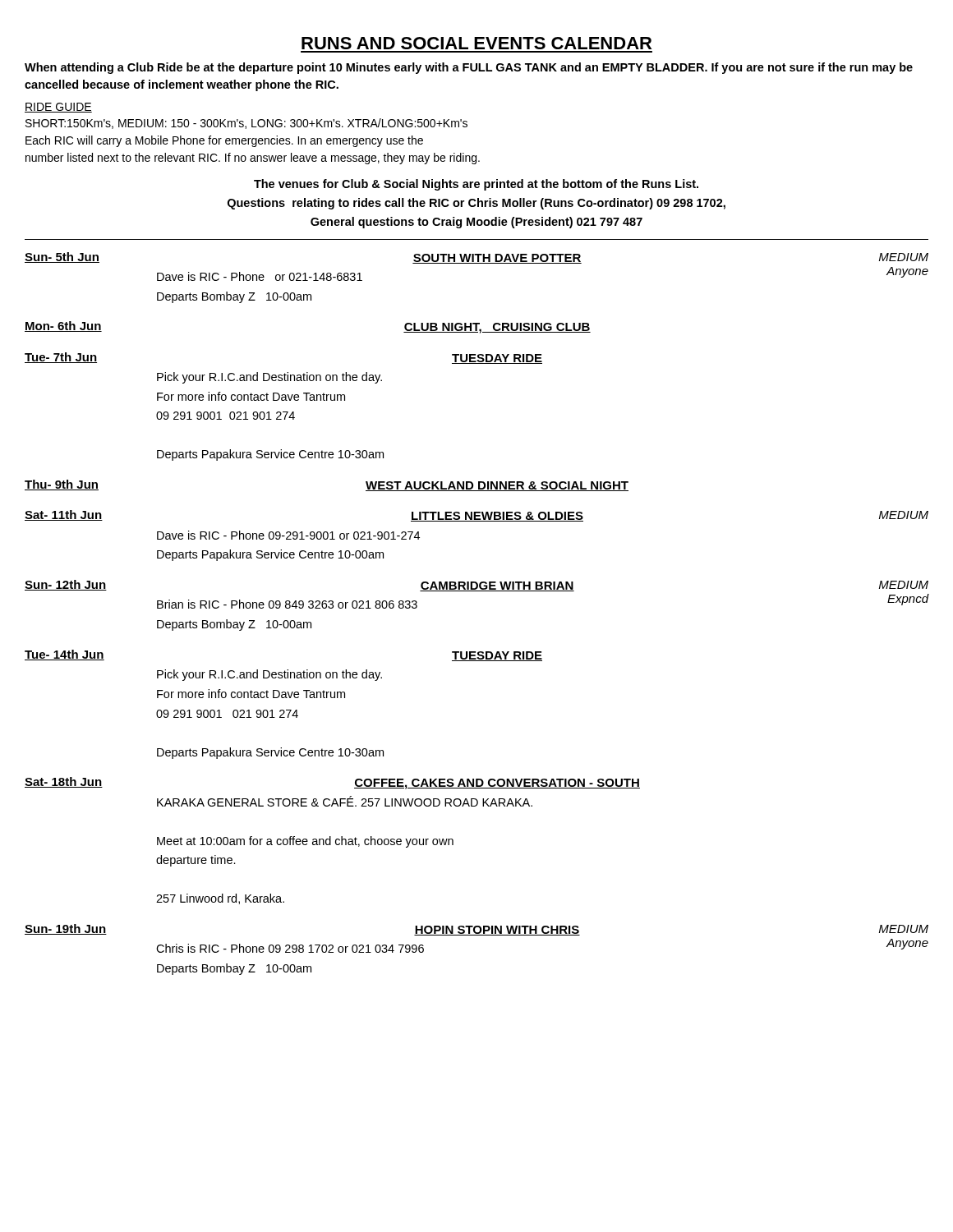The image size is (953, 1232).
Task: Navigate to the block starting "SHORT:150Km's, MEDIUM: 150"
Action: coord(253,141)
